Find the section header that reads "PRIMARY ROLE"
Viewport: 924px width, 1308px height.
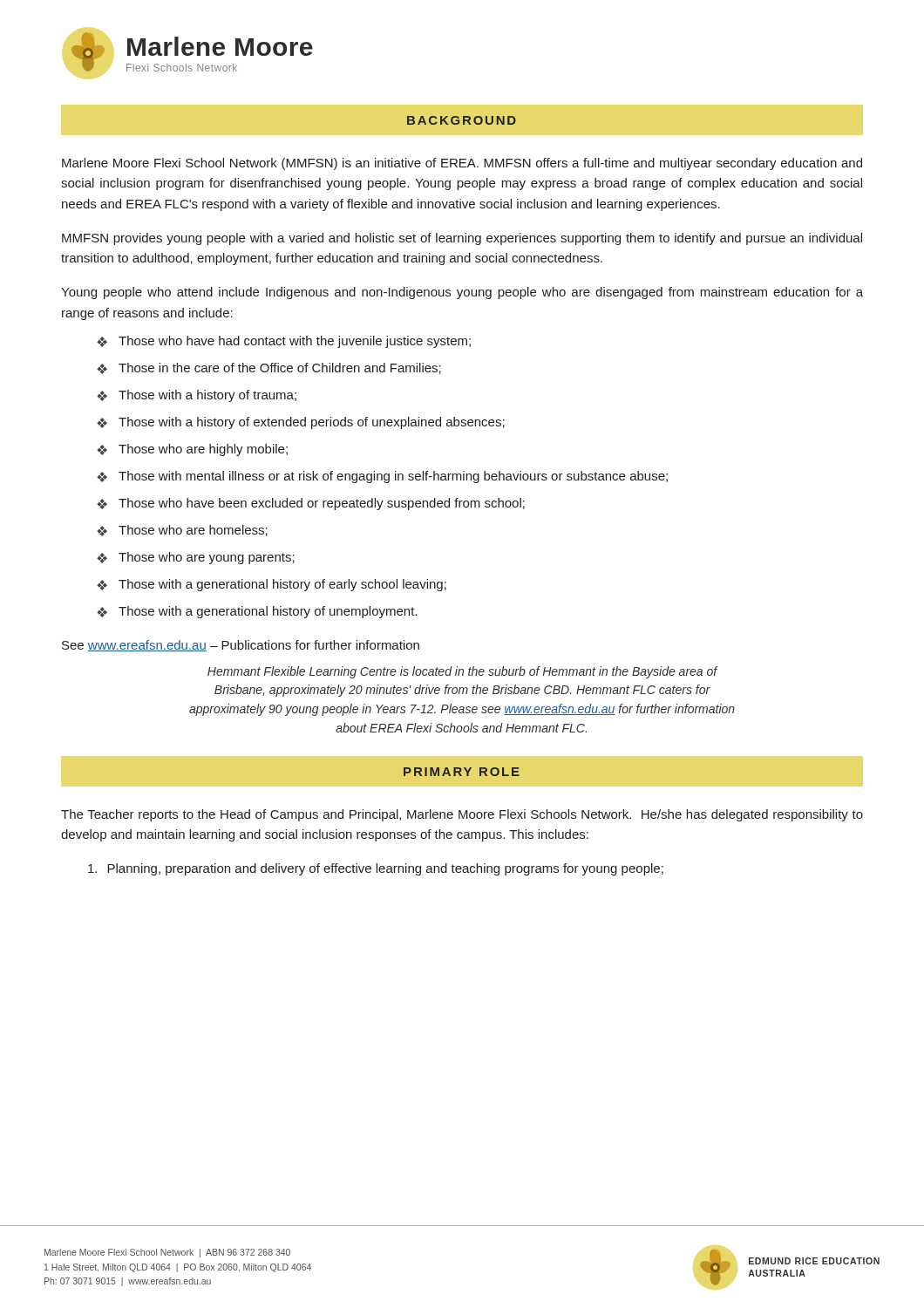click(x=462, y=771)
